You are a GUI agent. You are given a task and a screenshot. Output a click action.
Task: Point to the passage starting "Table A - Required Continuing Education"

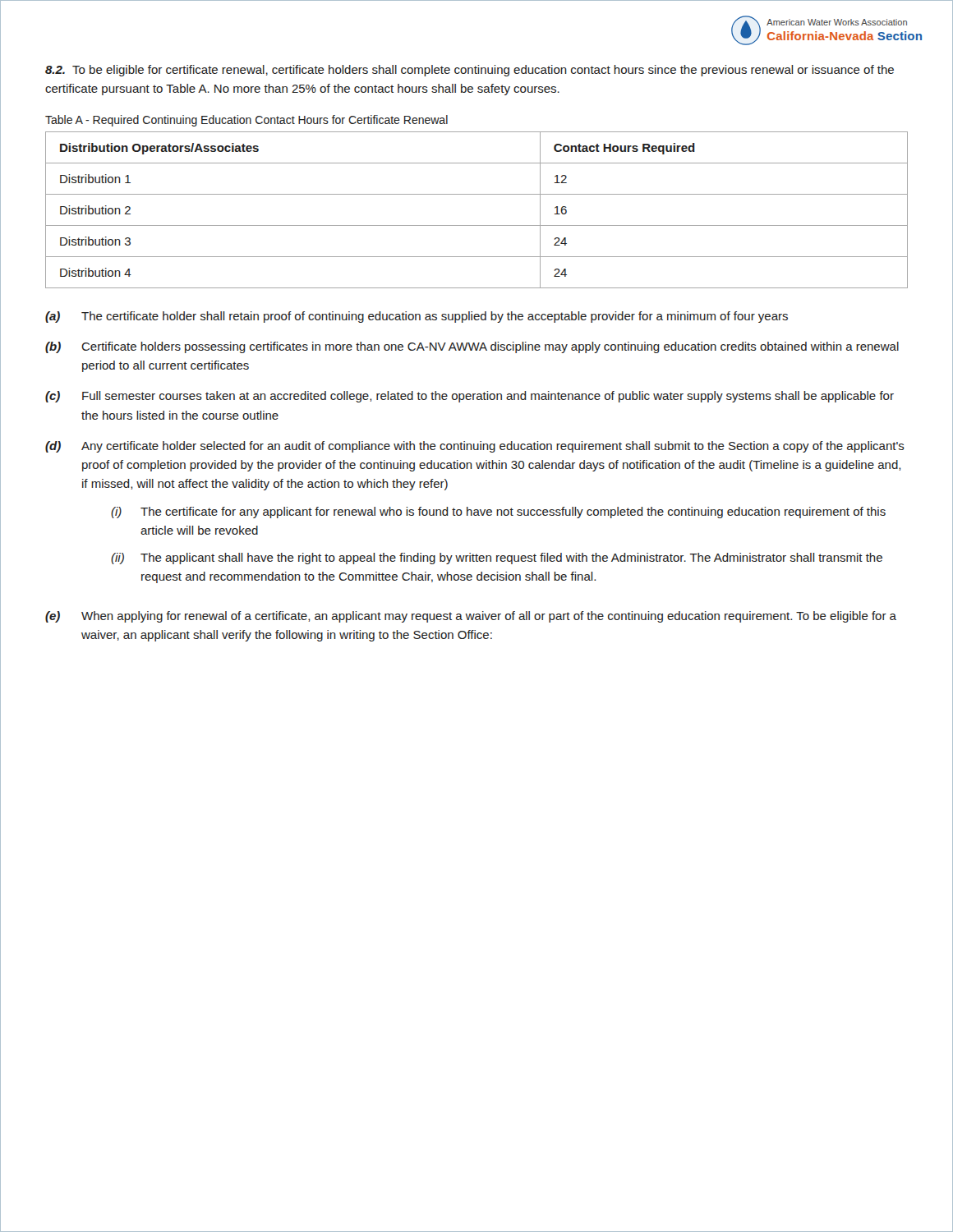click(247, 120)
